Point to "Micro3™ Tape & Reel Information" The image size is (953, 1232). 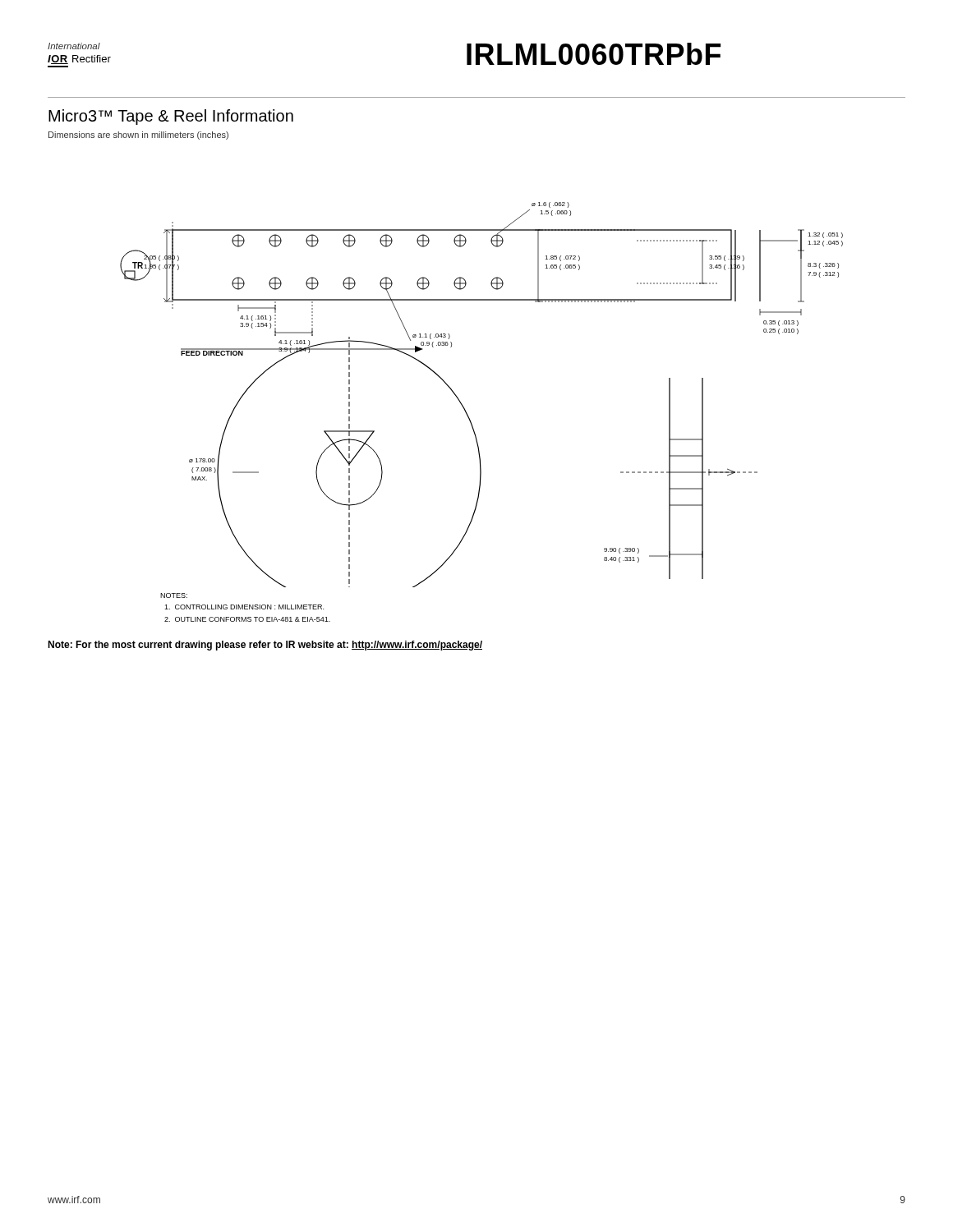pyautogui.click(x=171, y=116)
